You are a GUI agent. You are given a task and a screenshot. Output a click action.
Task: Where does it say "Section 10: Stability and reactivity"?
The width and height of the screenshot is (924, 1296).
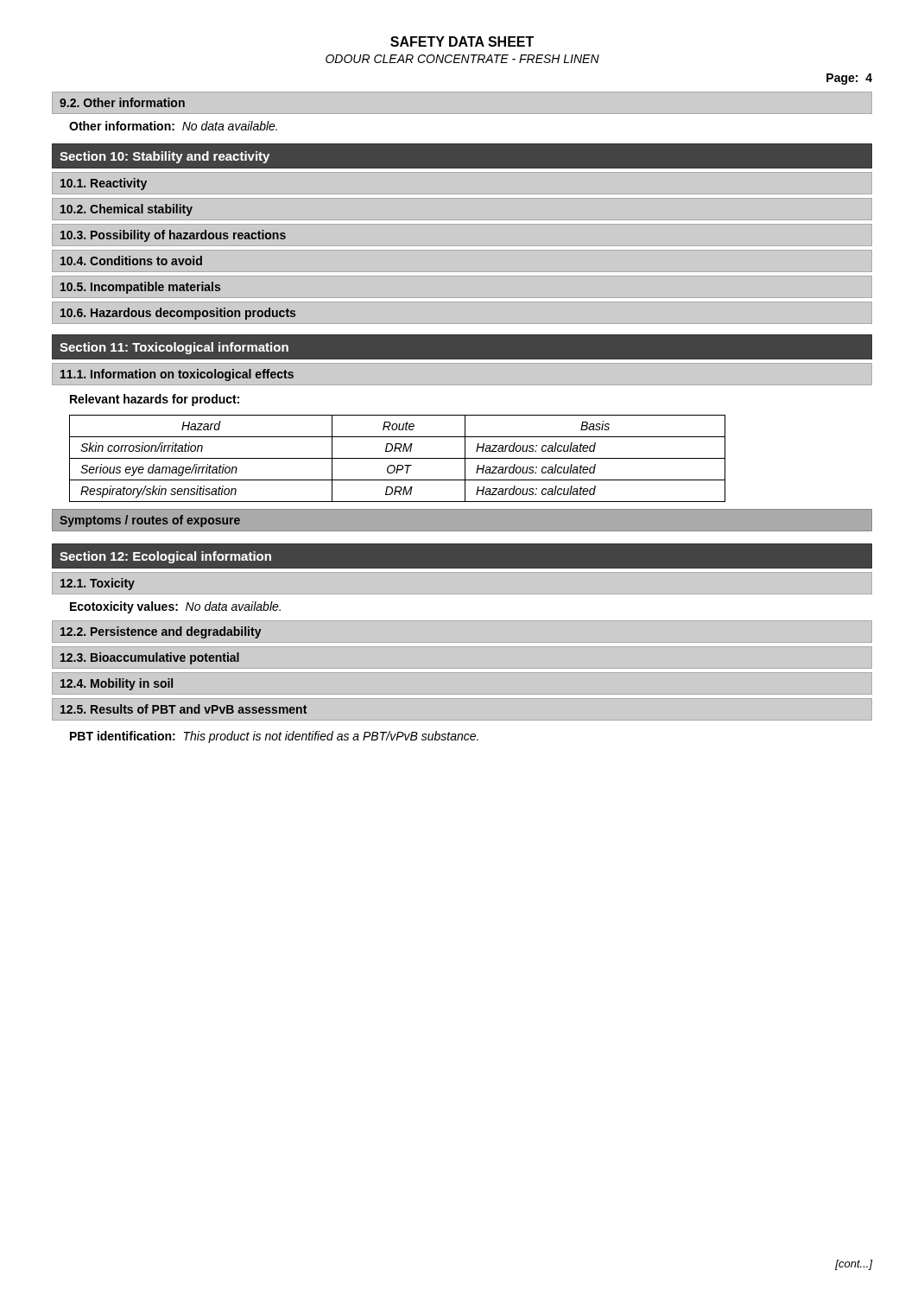pos(165,156)
